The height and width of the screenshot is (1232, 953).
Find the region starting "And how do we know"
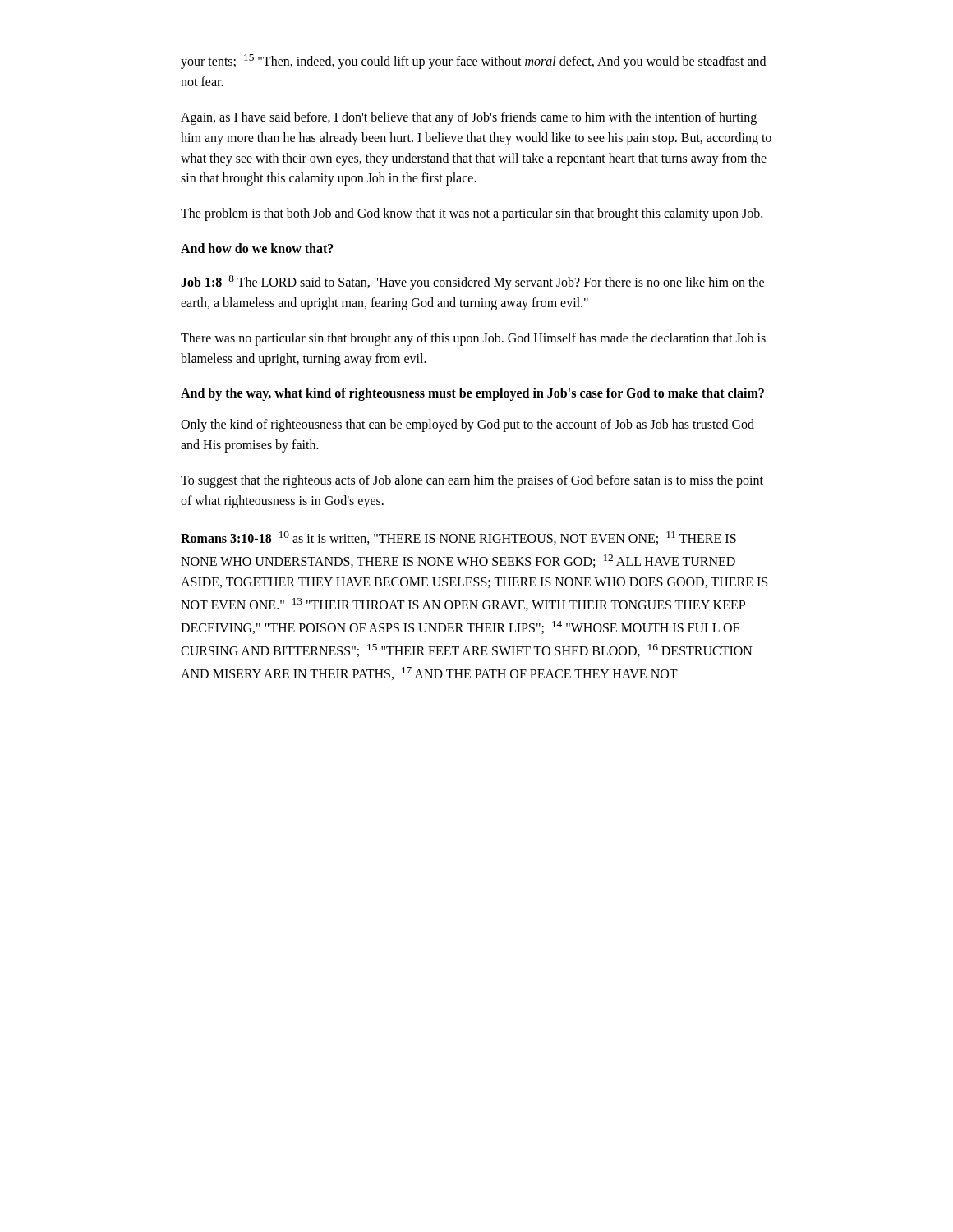[257, 248]
